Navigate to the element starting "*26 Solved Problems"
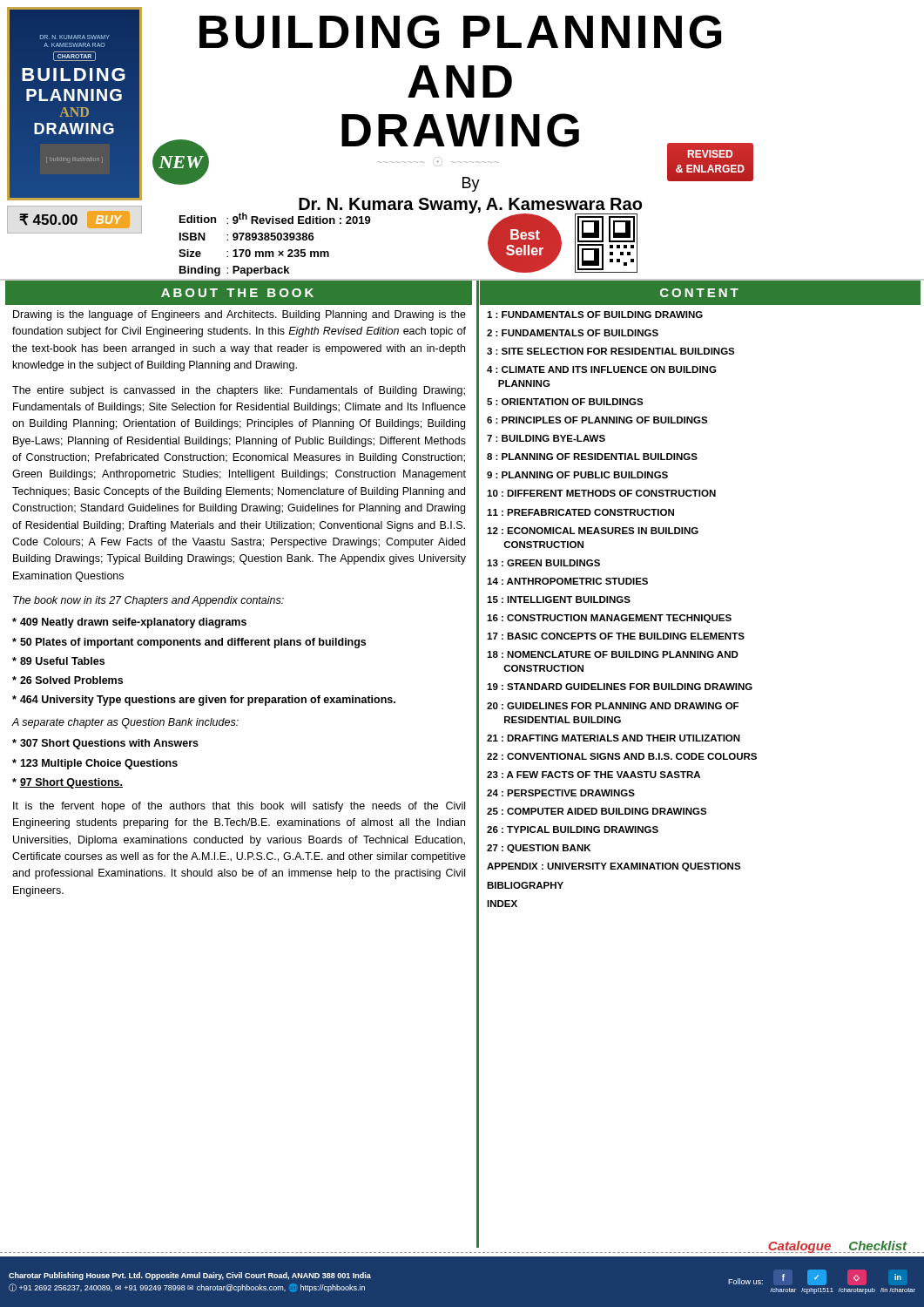The image size is (924, 1307). pyautogui.click(x=68, y=680)
